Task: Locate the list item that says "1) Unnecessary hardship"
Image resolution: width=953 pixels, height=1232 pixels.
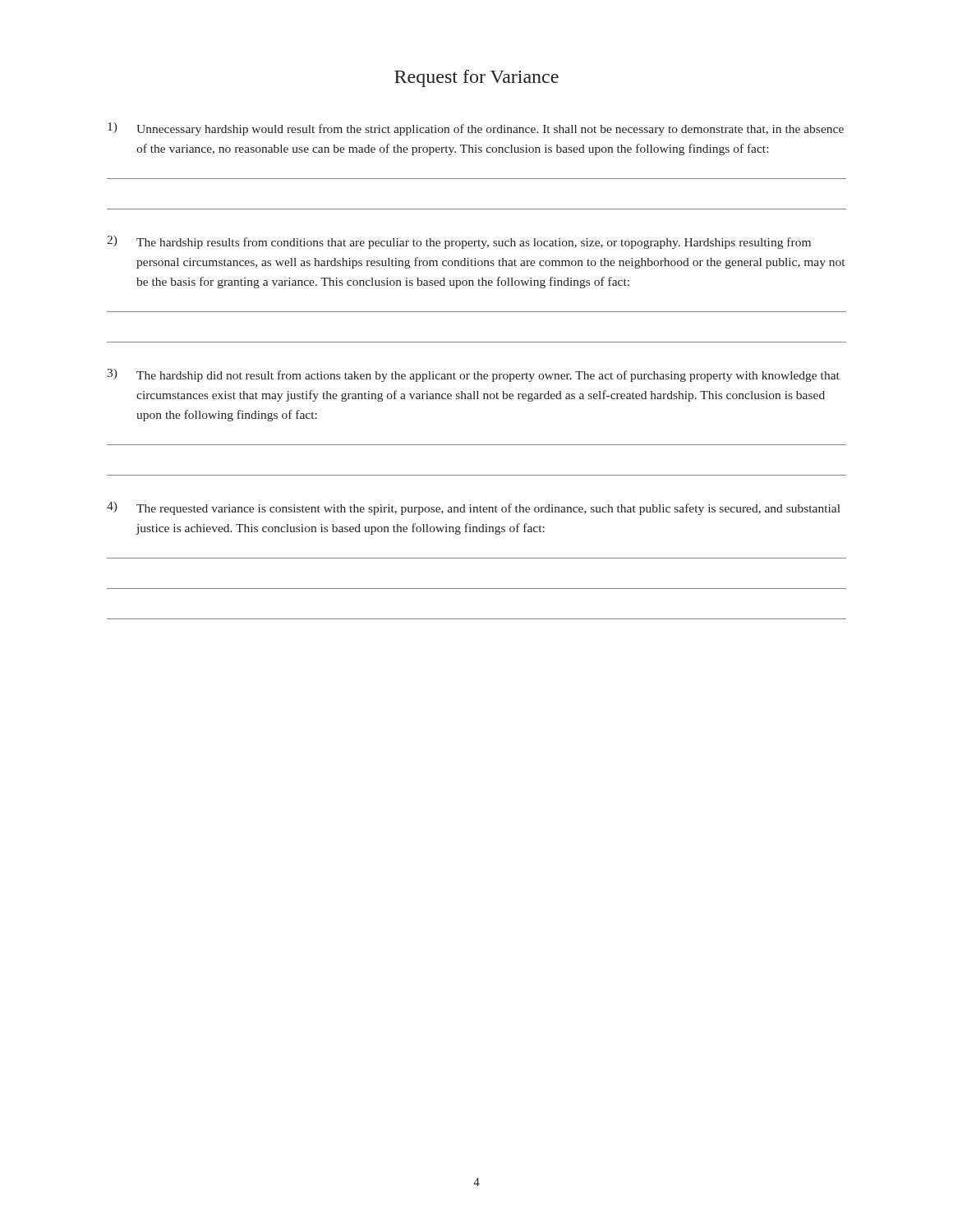Action: (476, 139)
